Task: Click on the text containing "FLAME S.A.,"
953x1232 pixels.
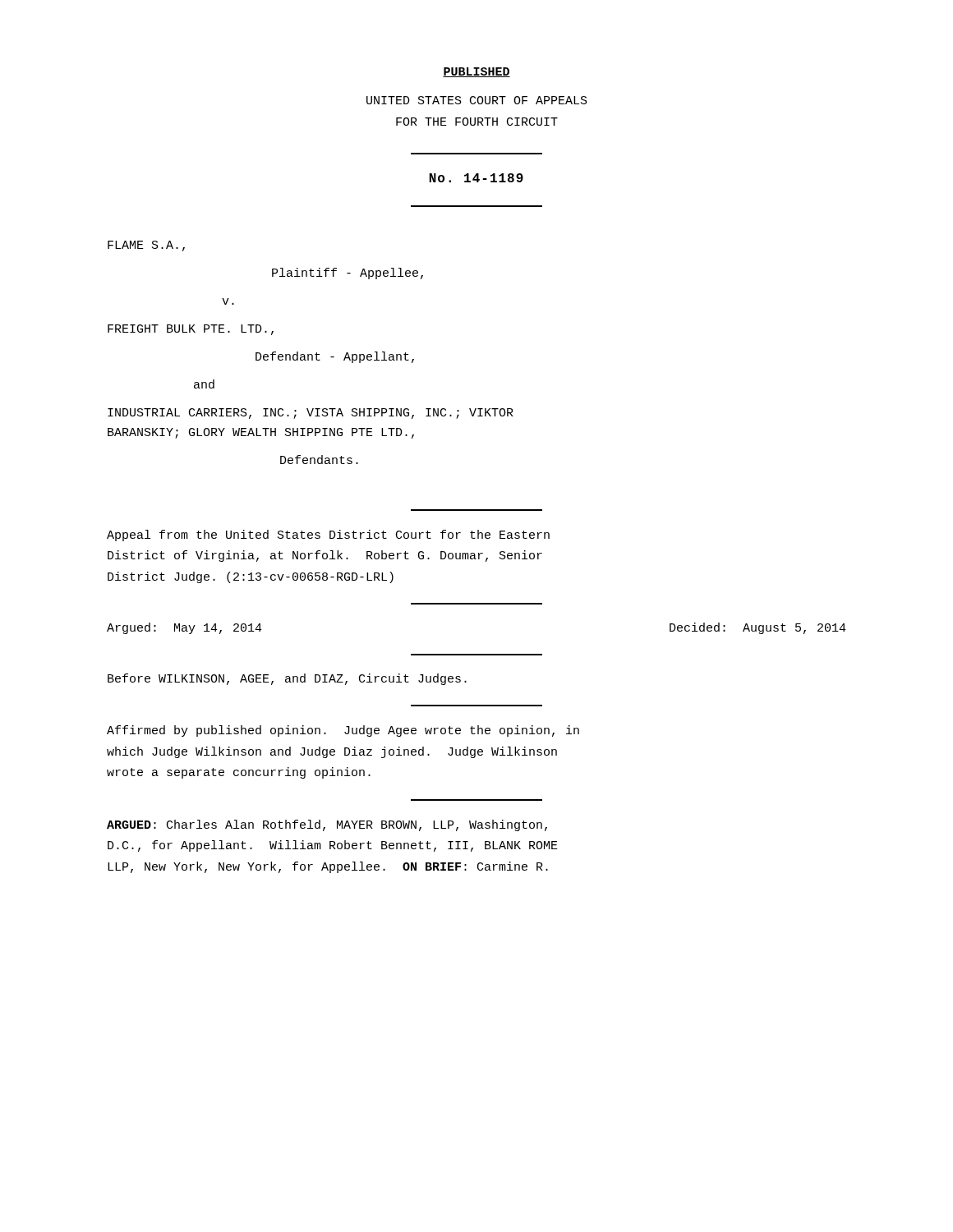Action: tap(147, 246)
